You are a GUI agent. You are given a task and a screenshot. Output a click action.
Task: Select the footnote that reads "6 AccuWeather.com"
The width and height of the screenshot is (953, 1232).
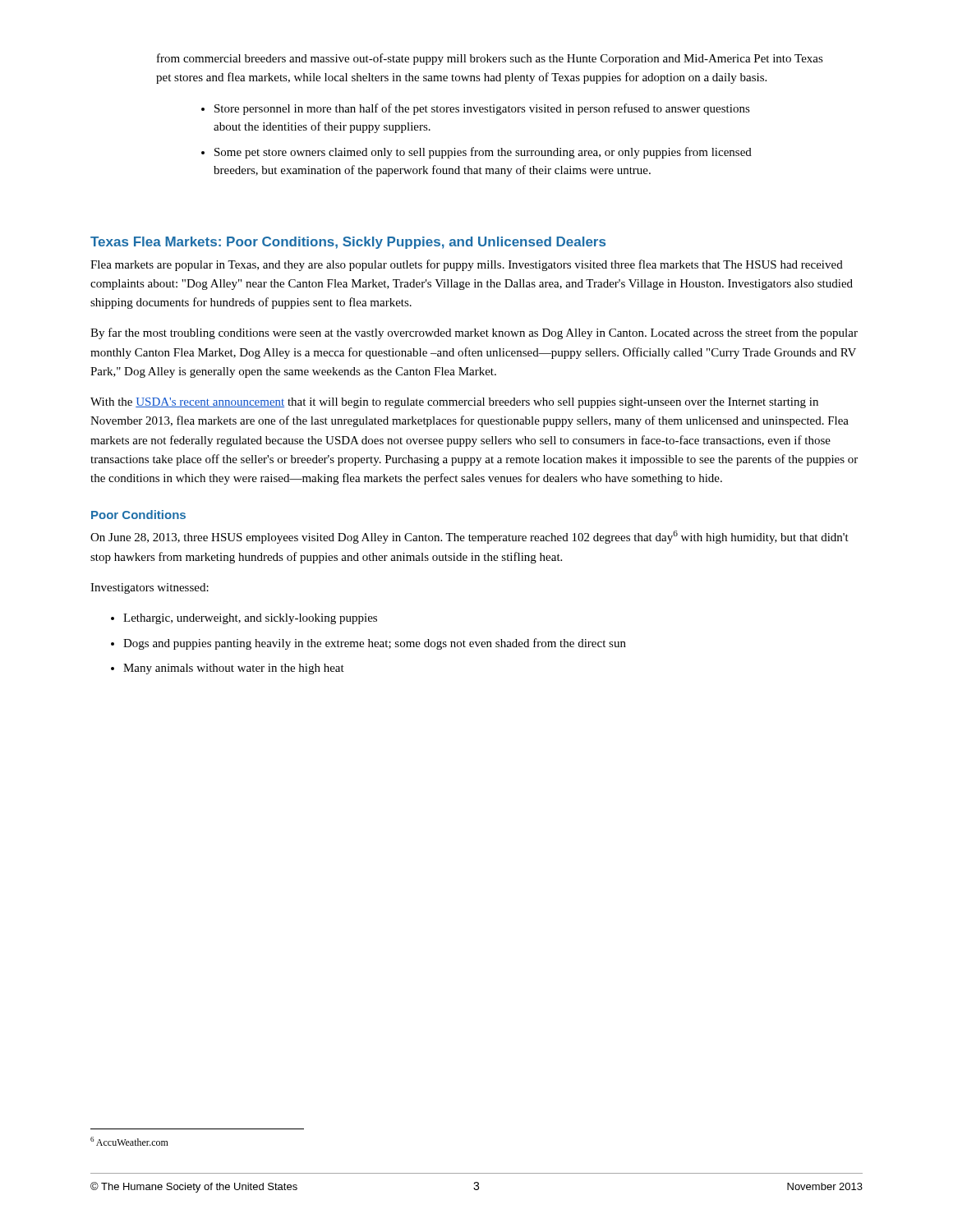point(129,1142)
